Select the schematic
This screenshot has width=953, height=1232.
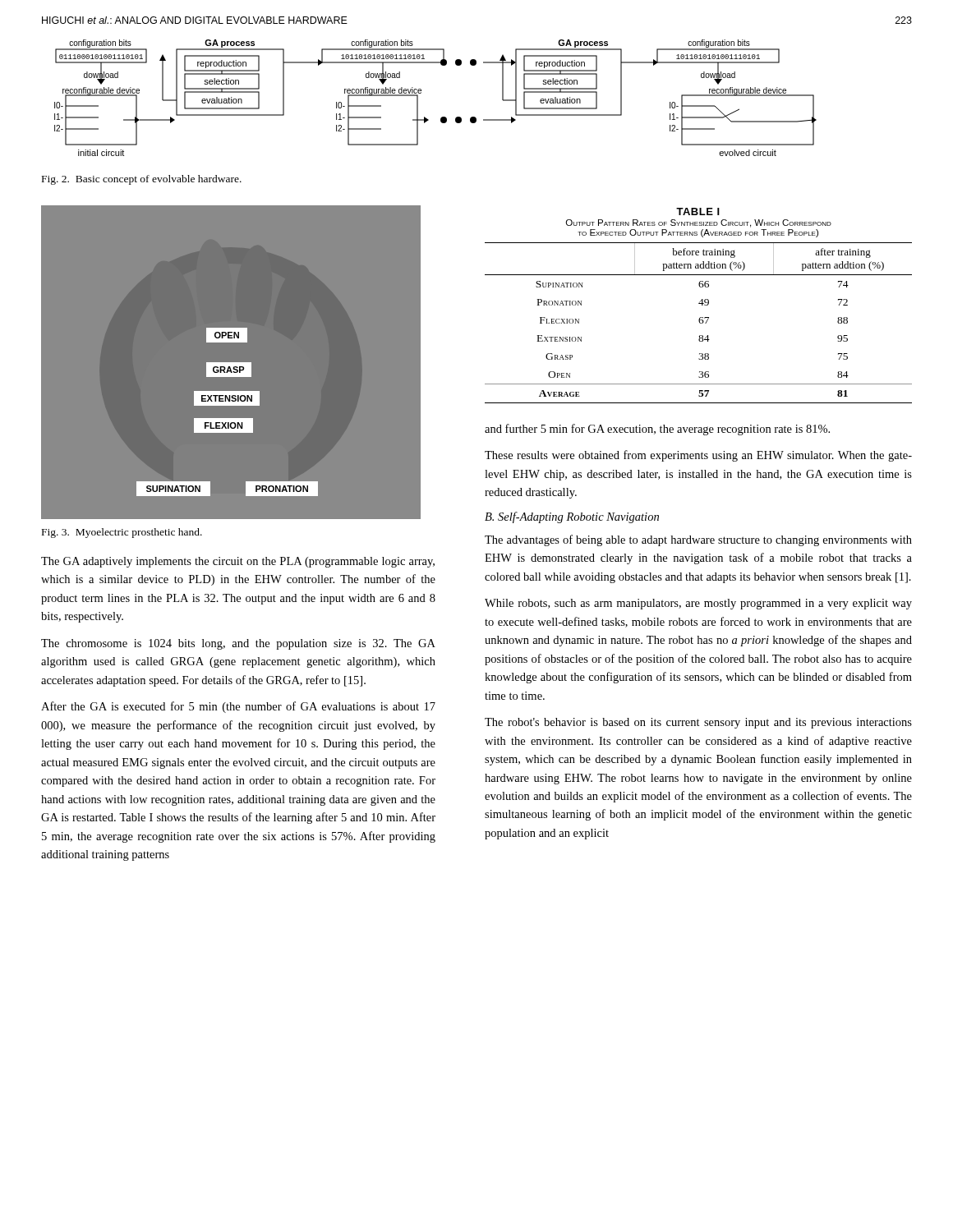pos(476,99)
